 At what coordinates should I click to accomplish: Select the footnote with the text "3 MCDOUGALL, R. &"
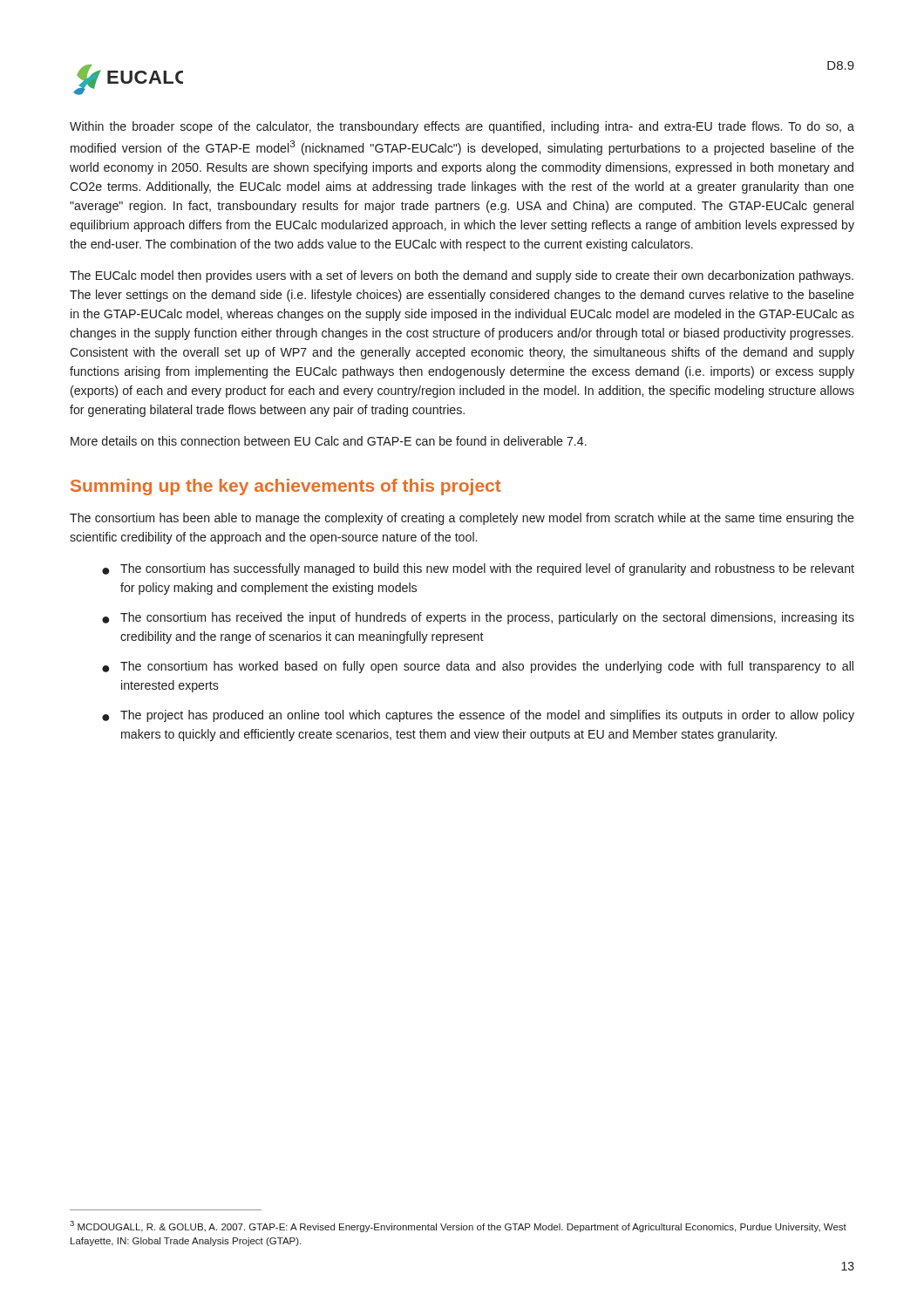tap(458, 1232)
